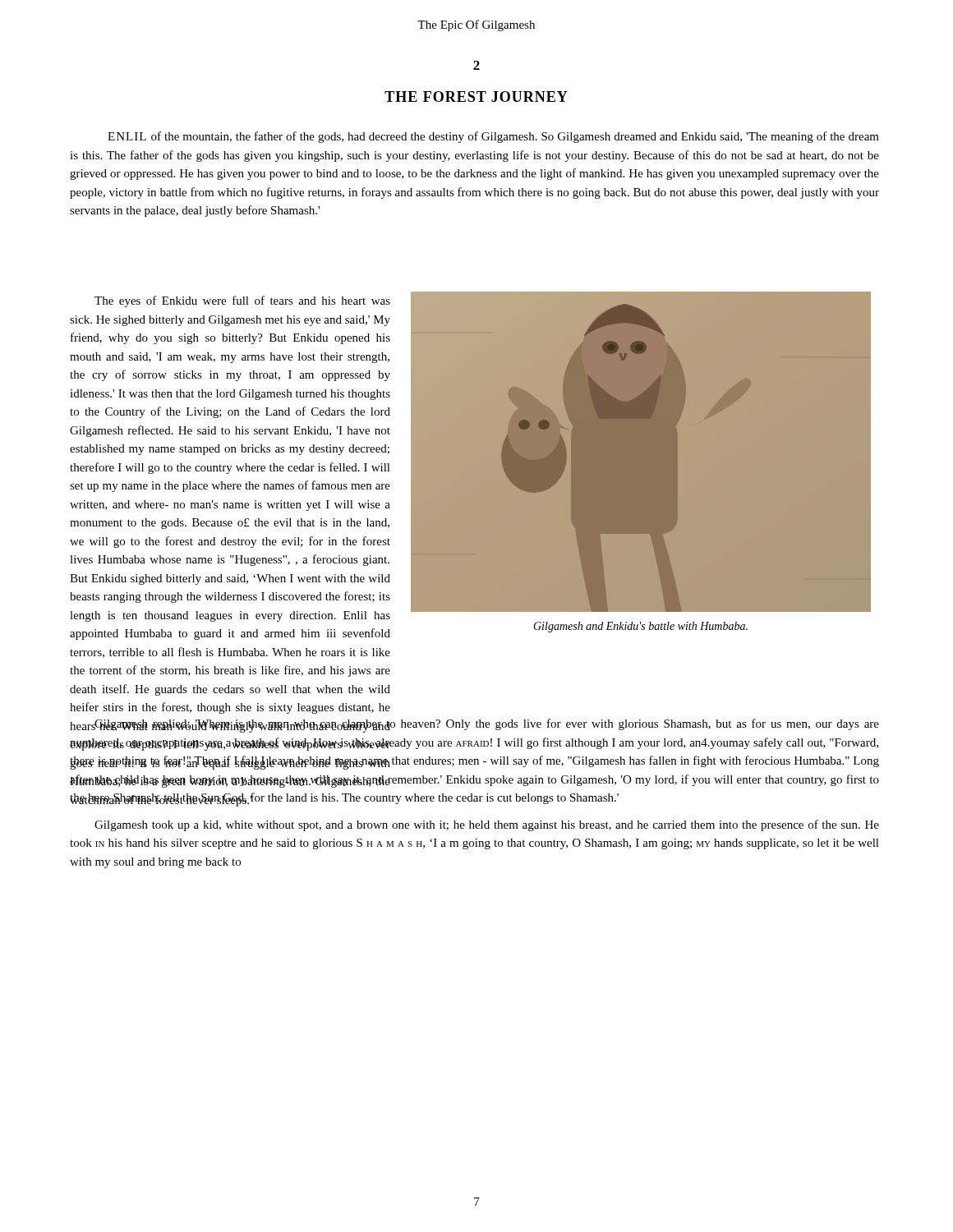The image size is (953, 1232).
Task: Locate the block of text that opens with "Gilgamesh replied: 'Where is the"
Action: (x=474, y=793)
